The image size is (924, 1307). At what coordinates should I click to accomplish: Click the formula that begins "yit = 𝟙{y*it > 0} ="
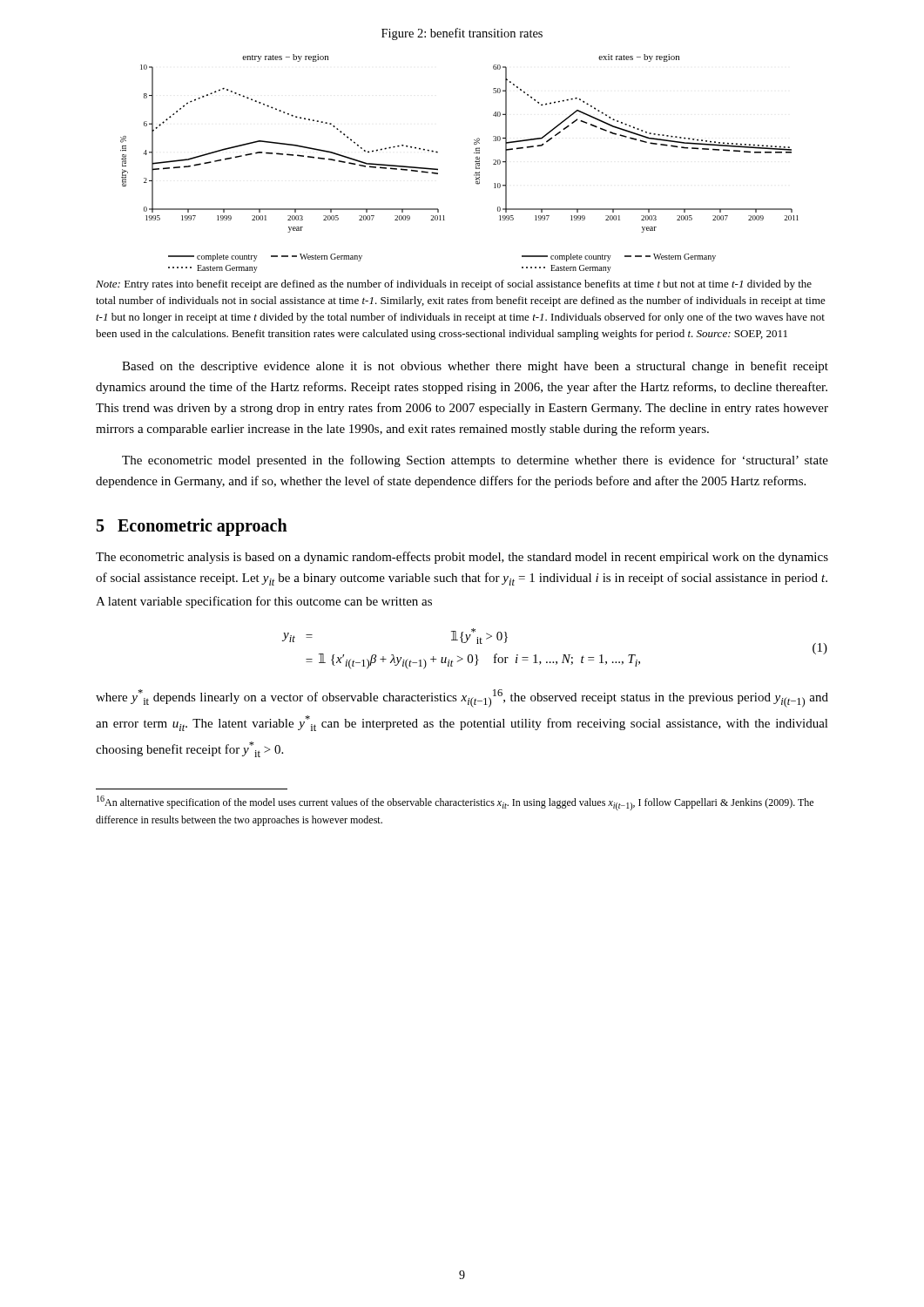[x=462, y=648]
